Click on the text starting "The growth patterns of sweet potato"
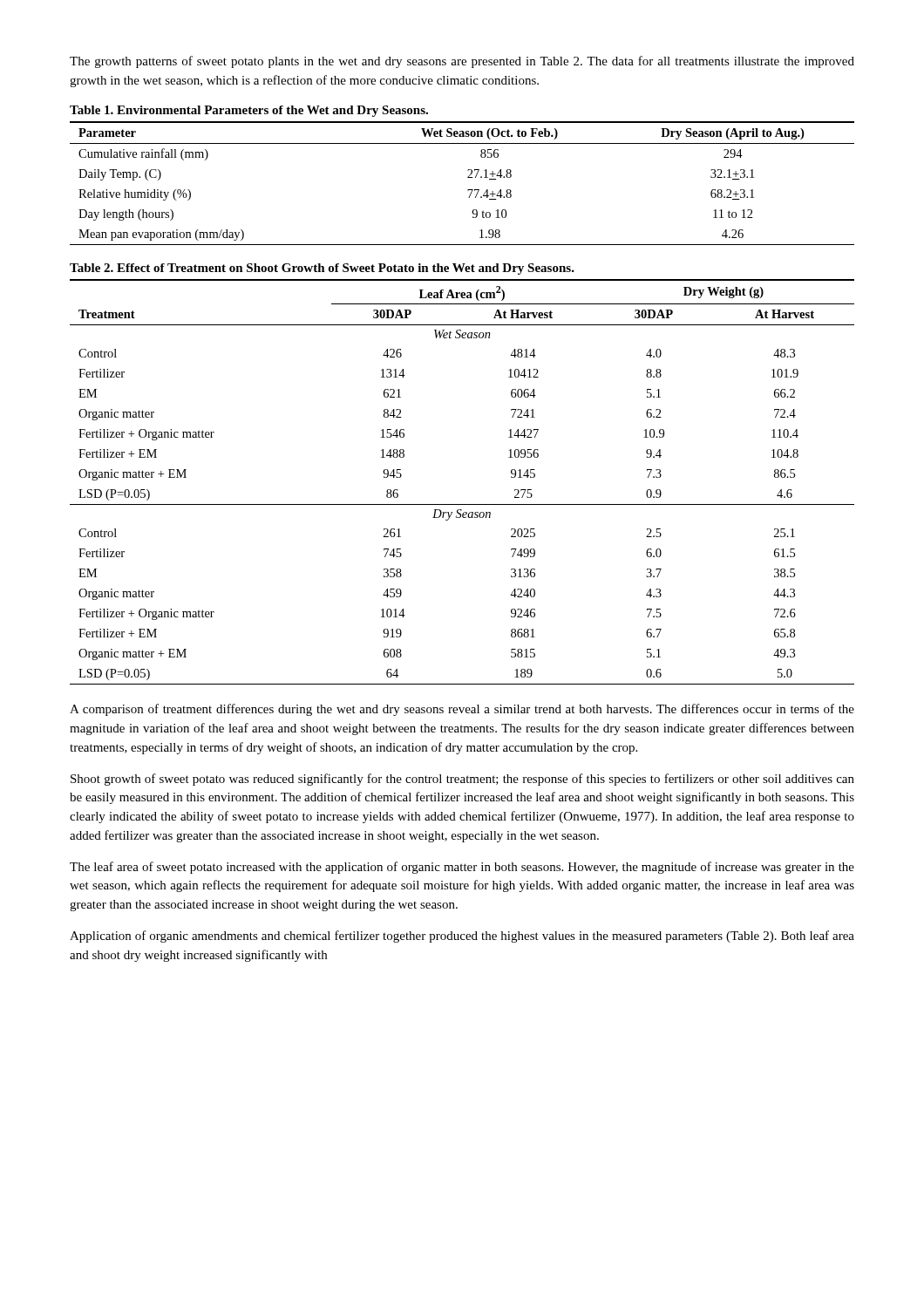 (x=462, y=71)
